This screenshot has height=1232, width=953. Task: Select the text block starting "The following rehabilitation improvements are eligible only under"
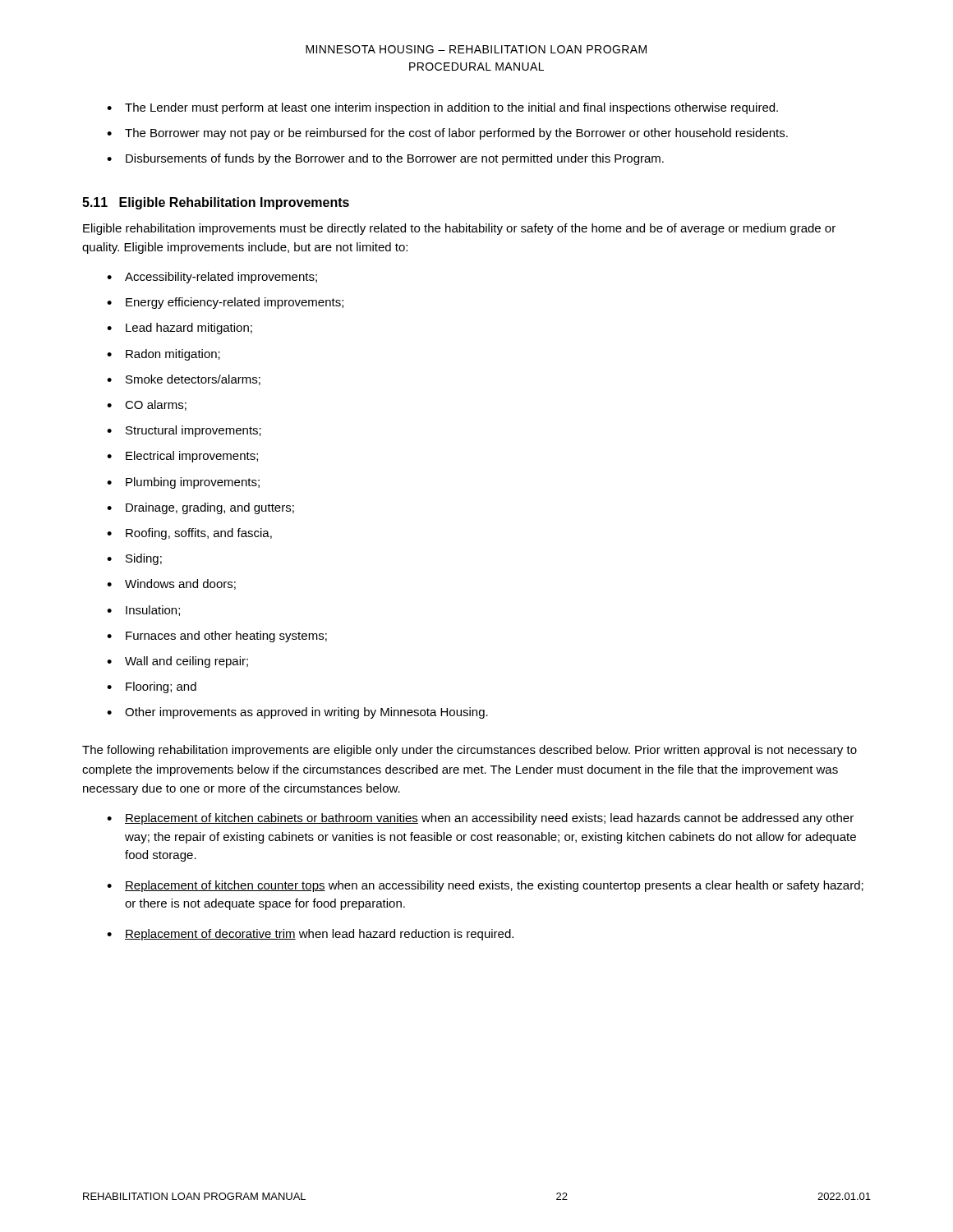[x=469, y=769]
